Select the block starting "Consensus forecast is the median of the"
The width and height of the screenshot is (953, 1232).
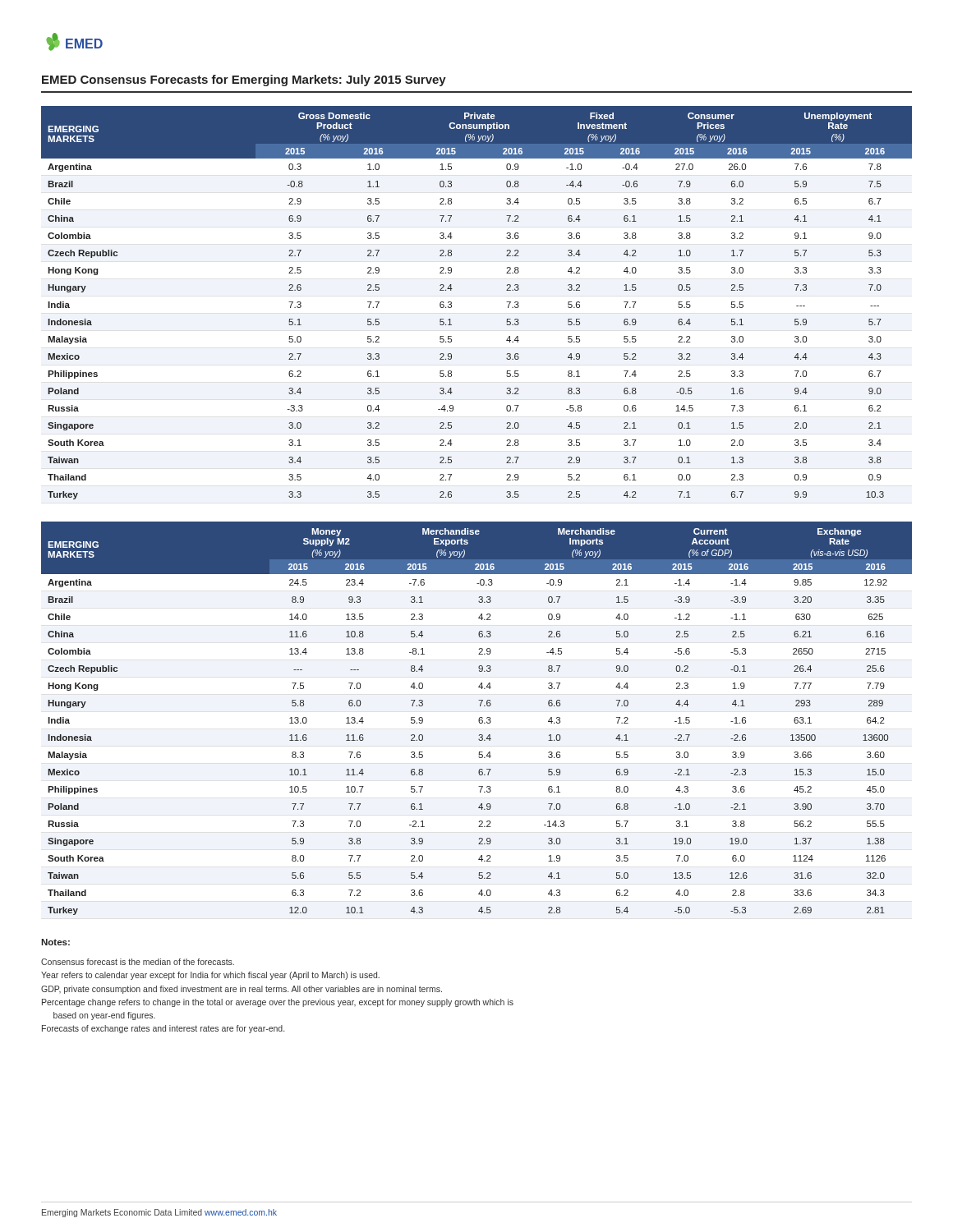point(138,962)
